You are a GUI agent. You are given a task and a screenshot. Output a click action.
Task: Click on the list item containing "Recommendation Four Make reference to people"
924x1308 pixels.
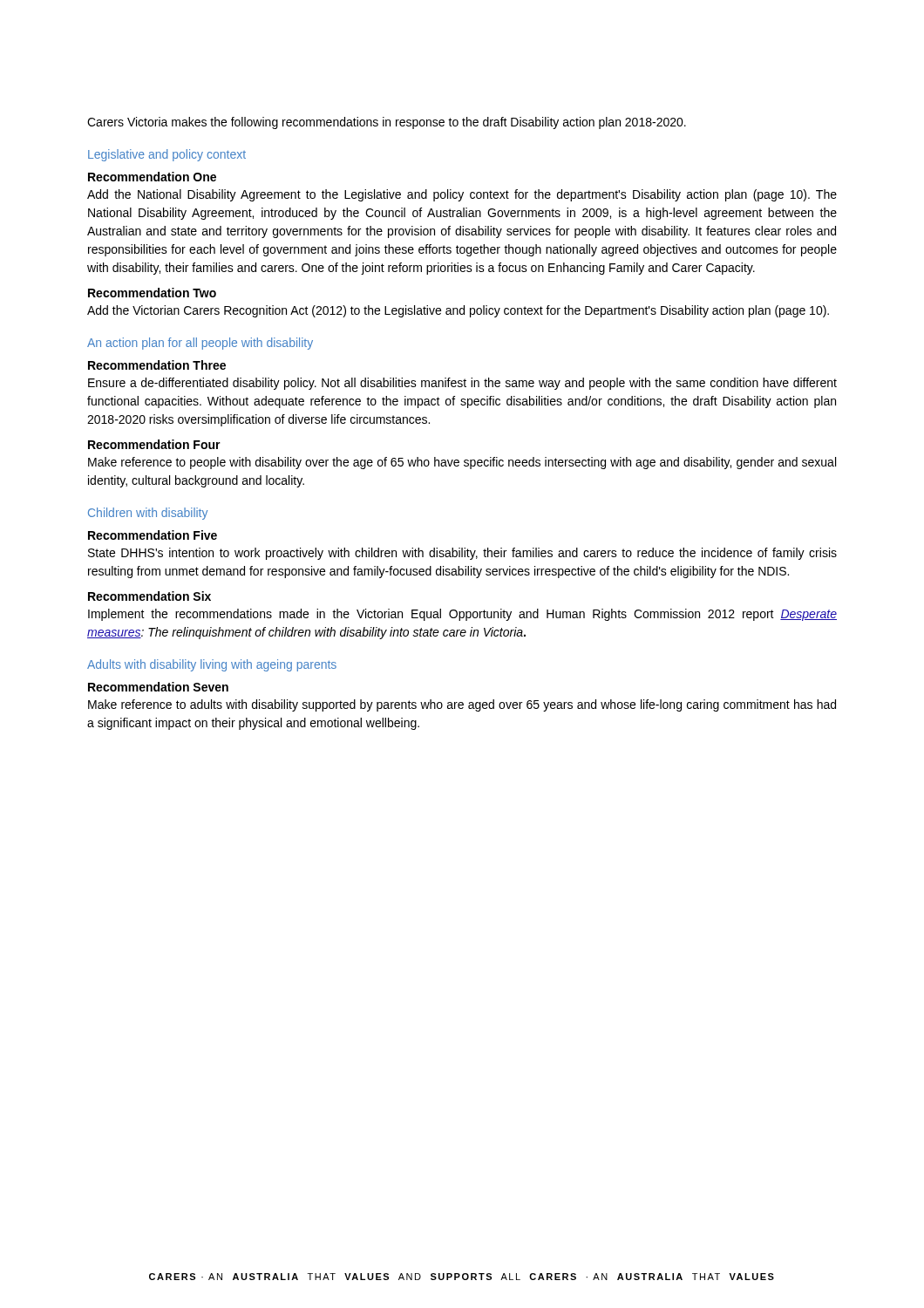[x=462, y=464]
